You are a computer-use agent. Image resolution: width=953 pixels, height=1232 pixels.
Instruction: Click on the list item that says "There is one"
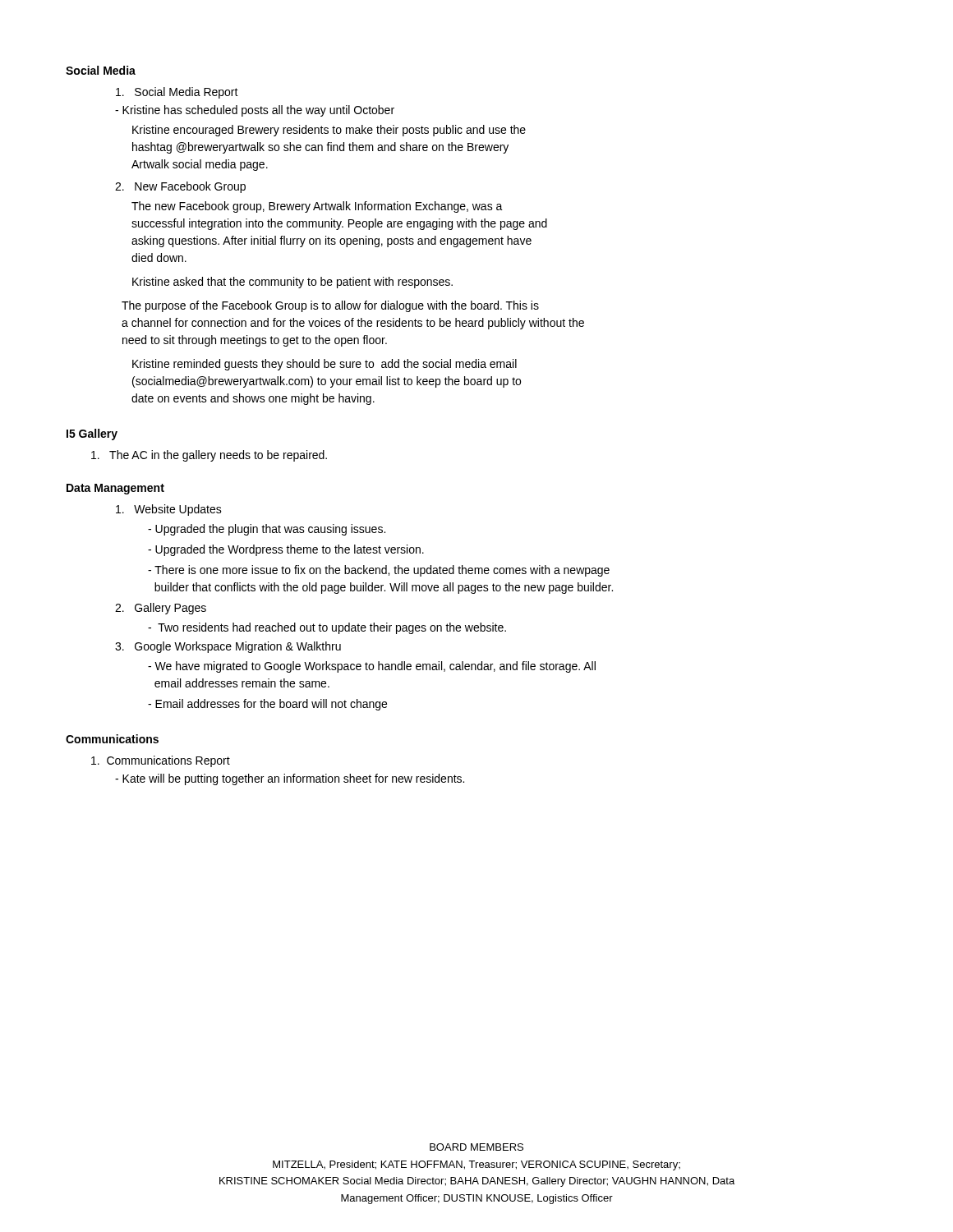[x=381, y=579]
